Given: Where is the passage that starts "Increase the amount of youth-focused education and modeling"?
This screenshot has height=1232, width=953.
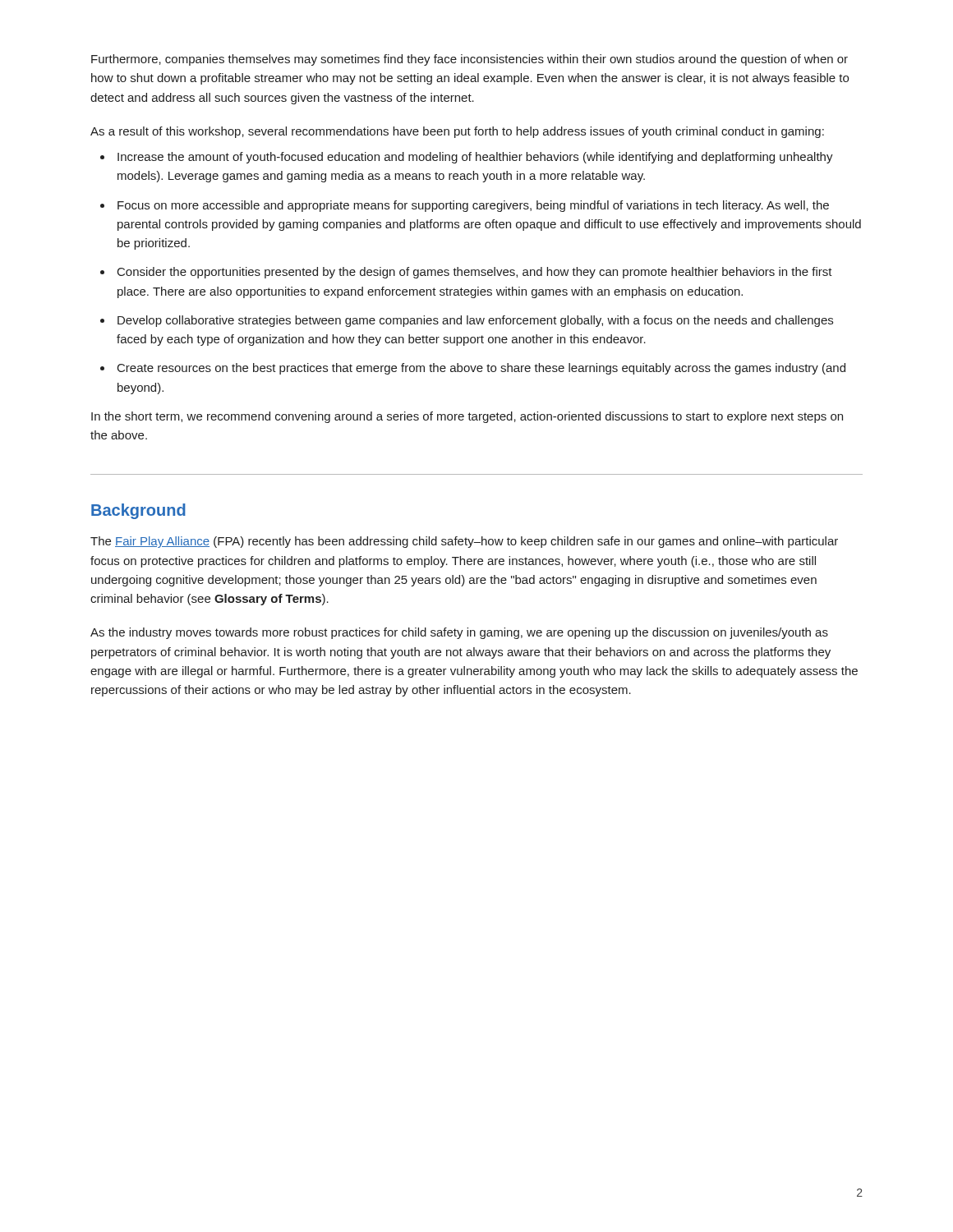Looking at the screenshot, I should coord(488,166).
